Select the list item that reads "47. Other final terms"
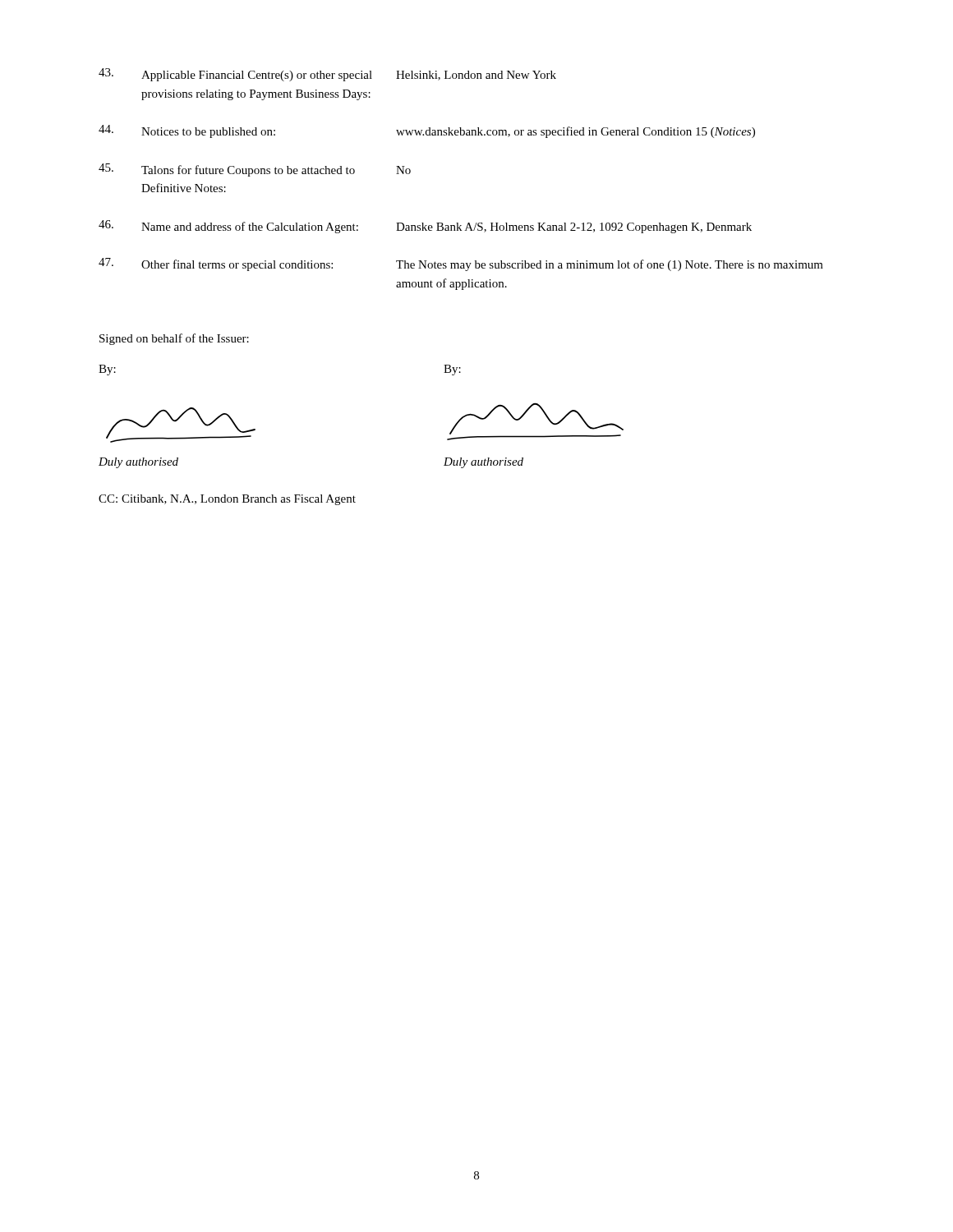Image resolution: width=953 pixels, height=1232 pixels. (x=476, y=274)
